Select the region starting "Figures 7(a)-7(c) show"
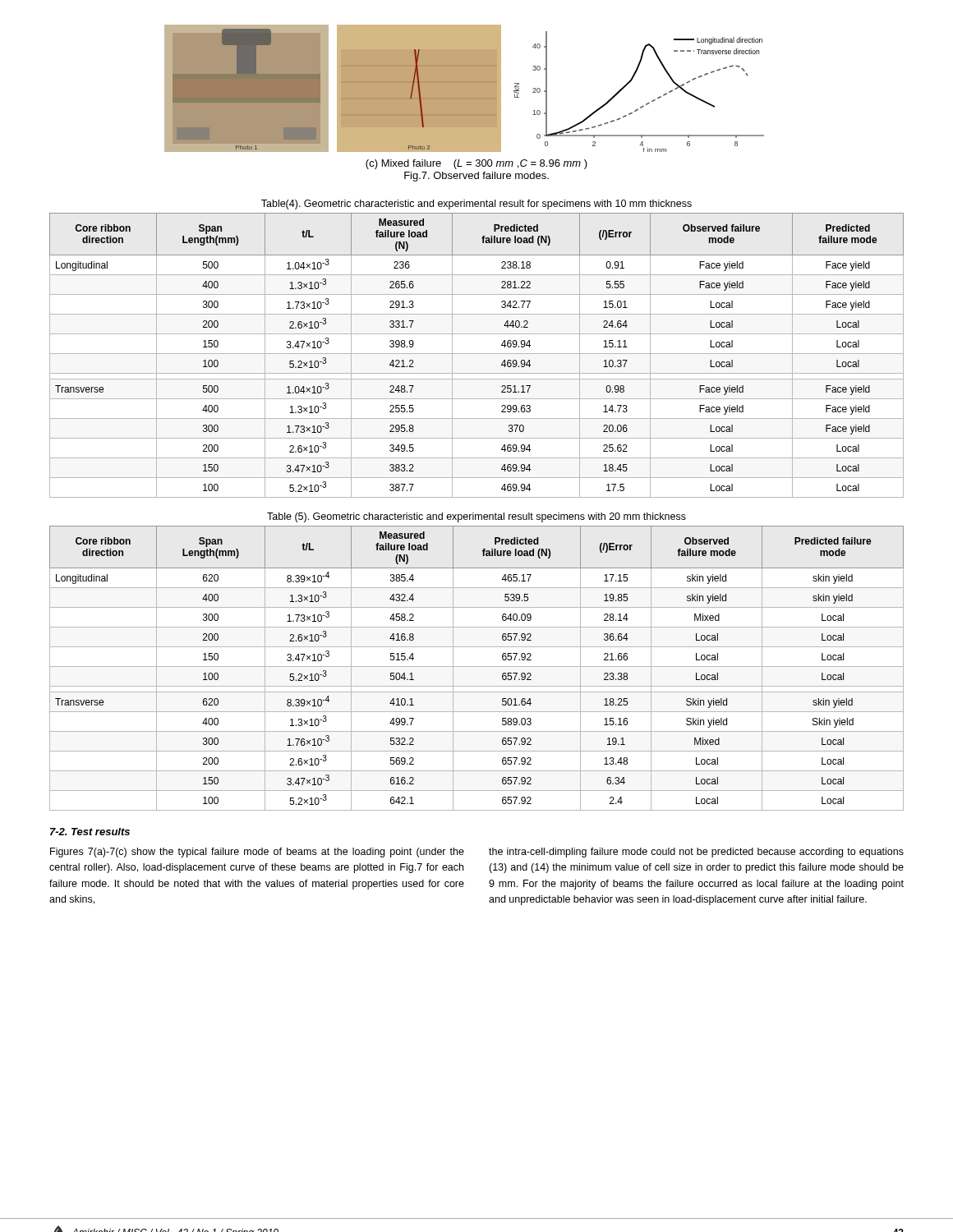Screen dimensions: 1232x953 [x=257, y=876]
